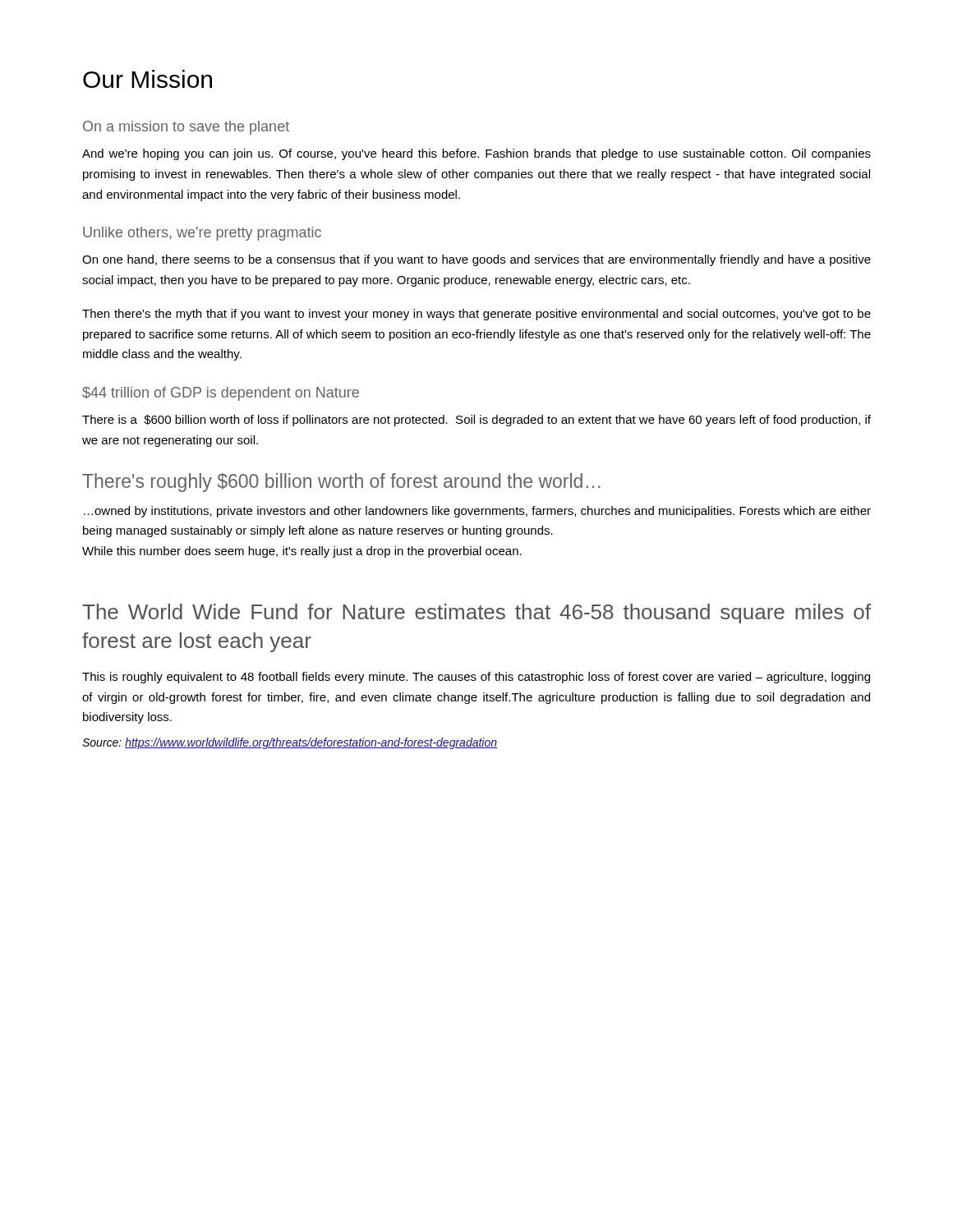
Task: Find "On a mission to save the planet" on this page
Action: pos(186,126)
